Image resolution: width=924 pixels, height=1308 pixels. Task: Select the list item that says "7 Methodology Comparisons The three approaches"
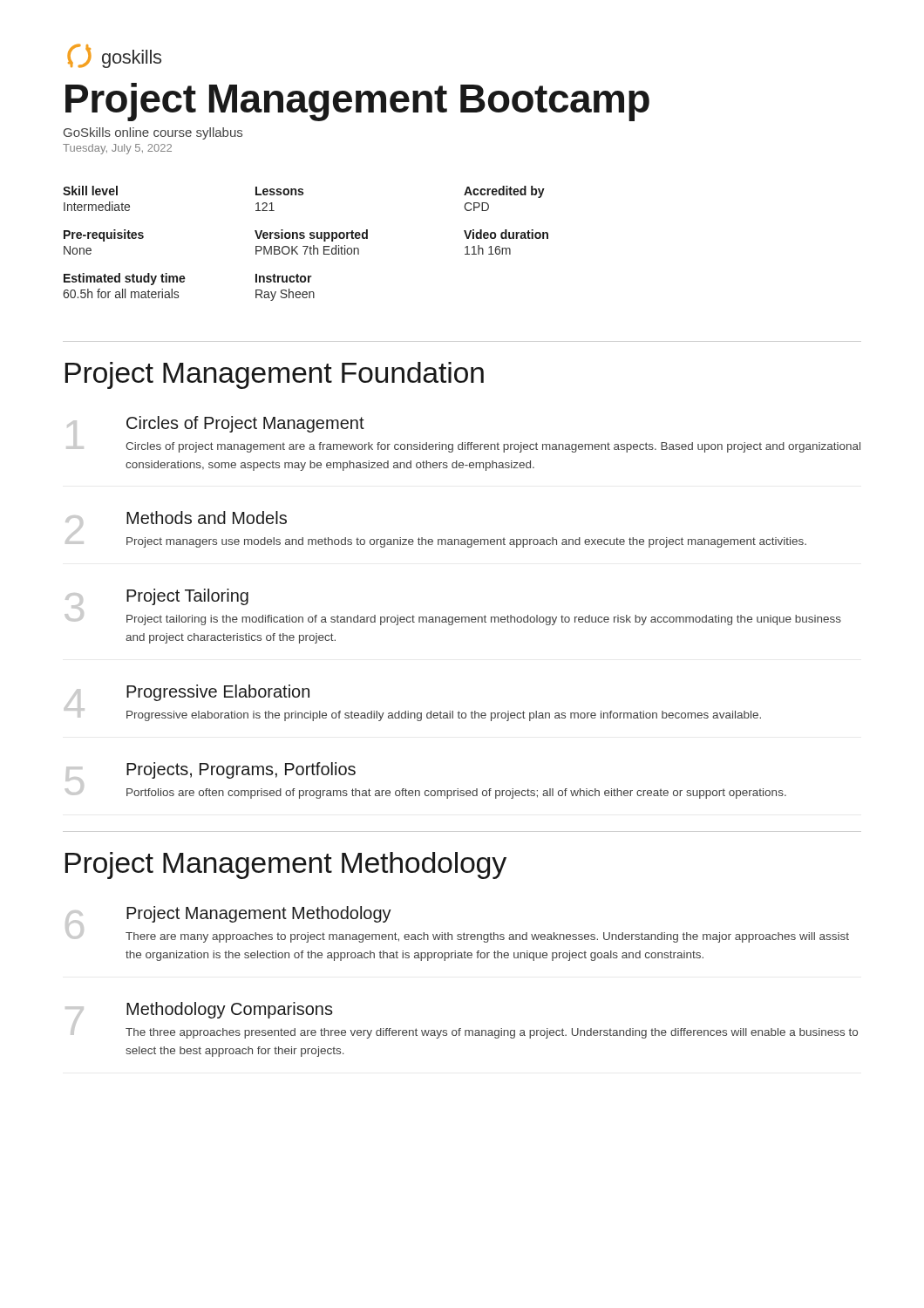462,1029
